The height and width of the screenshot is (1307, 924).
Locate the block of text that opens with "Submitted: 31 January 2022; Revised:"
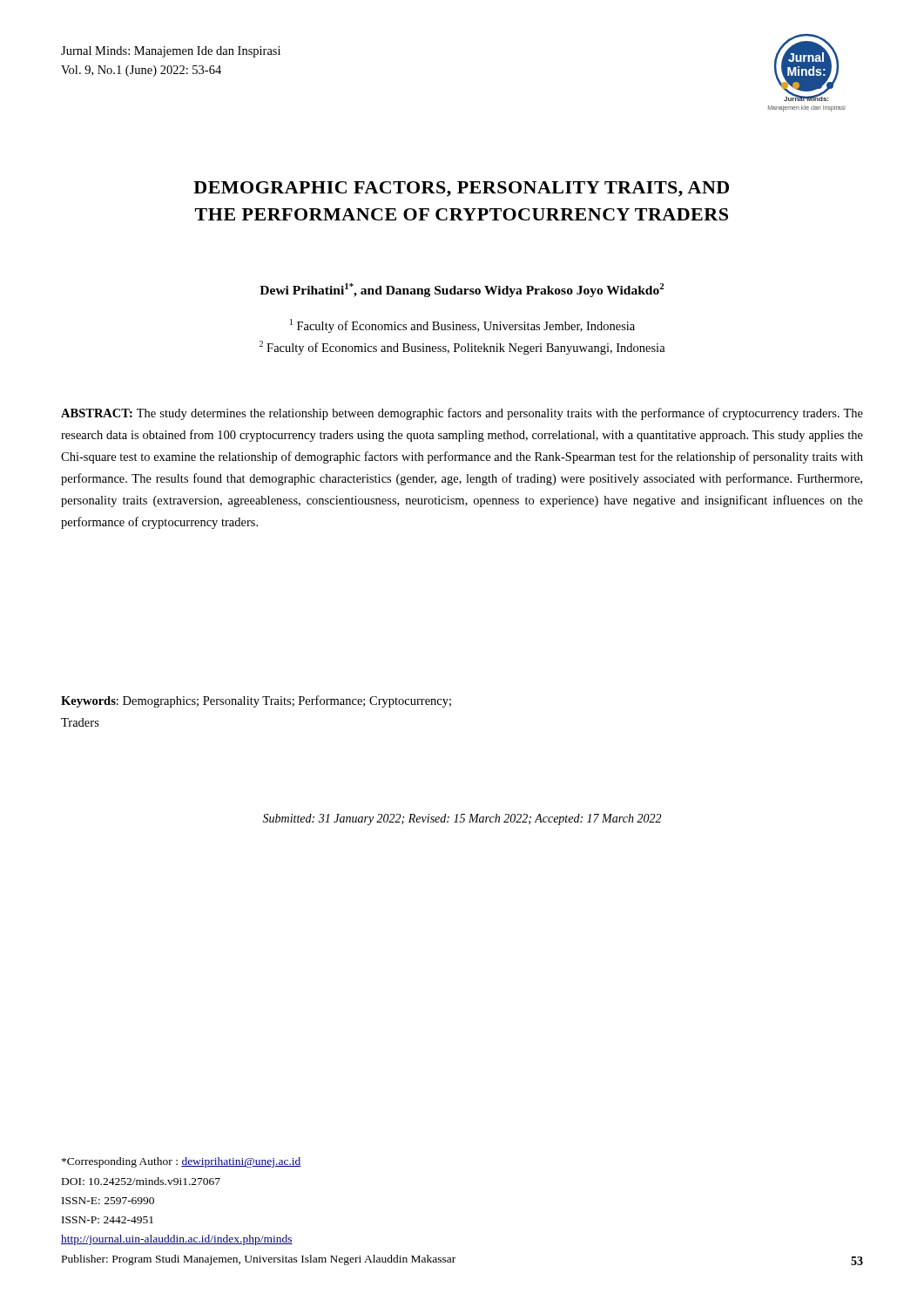[462, 819]
